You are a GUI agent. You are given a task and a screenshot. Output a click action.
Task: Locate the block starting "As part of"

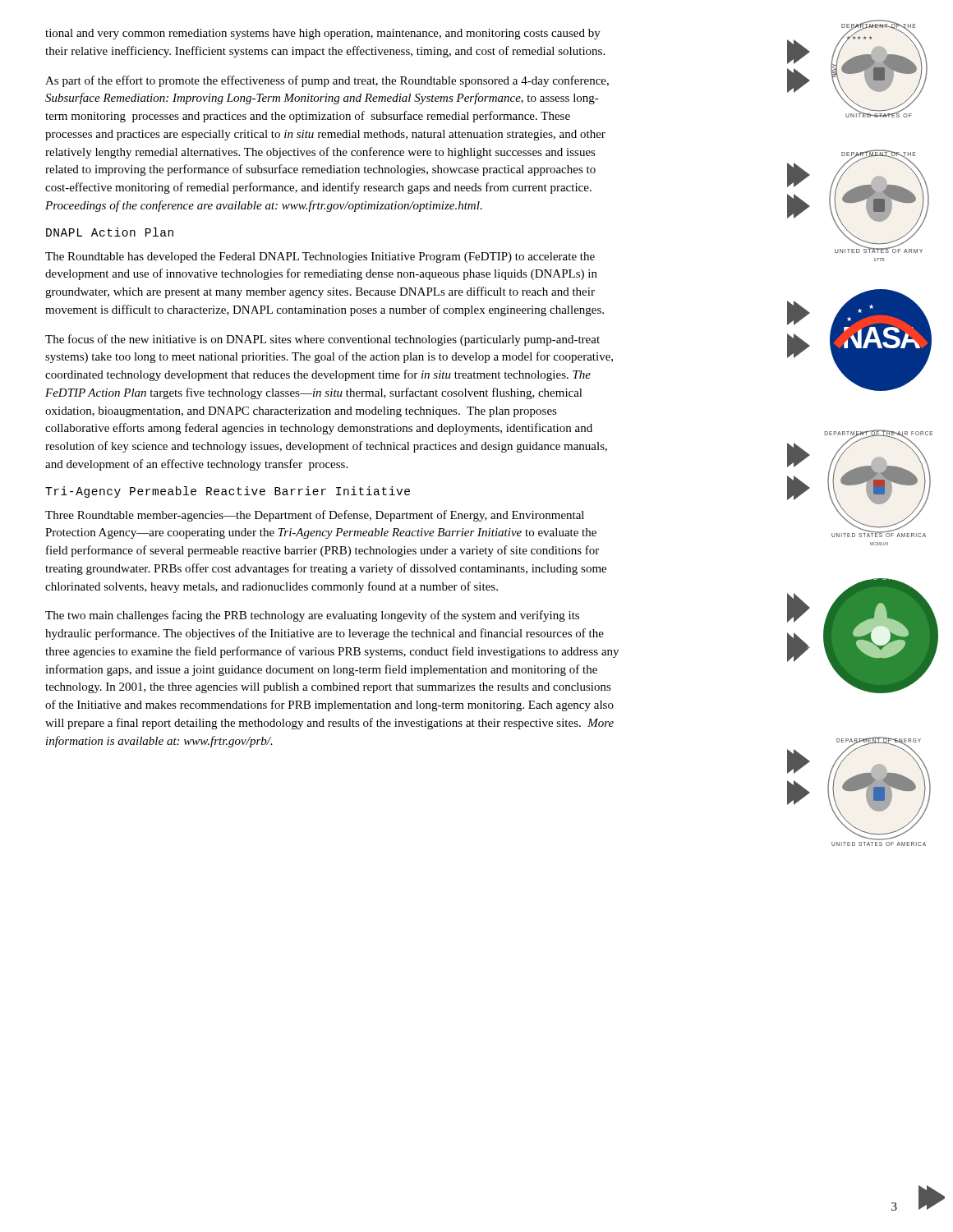click(x=327, y=143)
